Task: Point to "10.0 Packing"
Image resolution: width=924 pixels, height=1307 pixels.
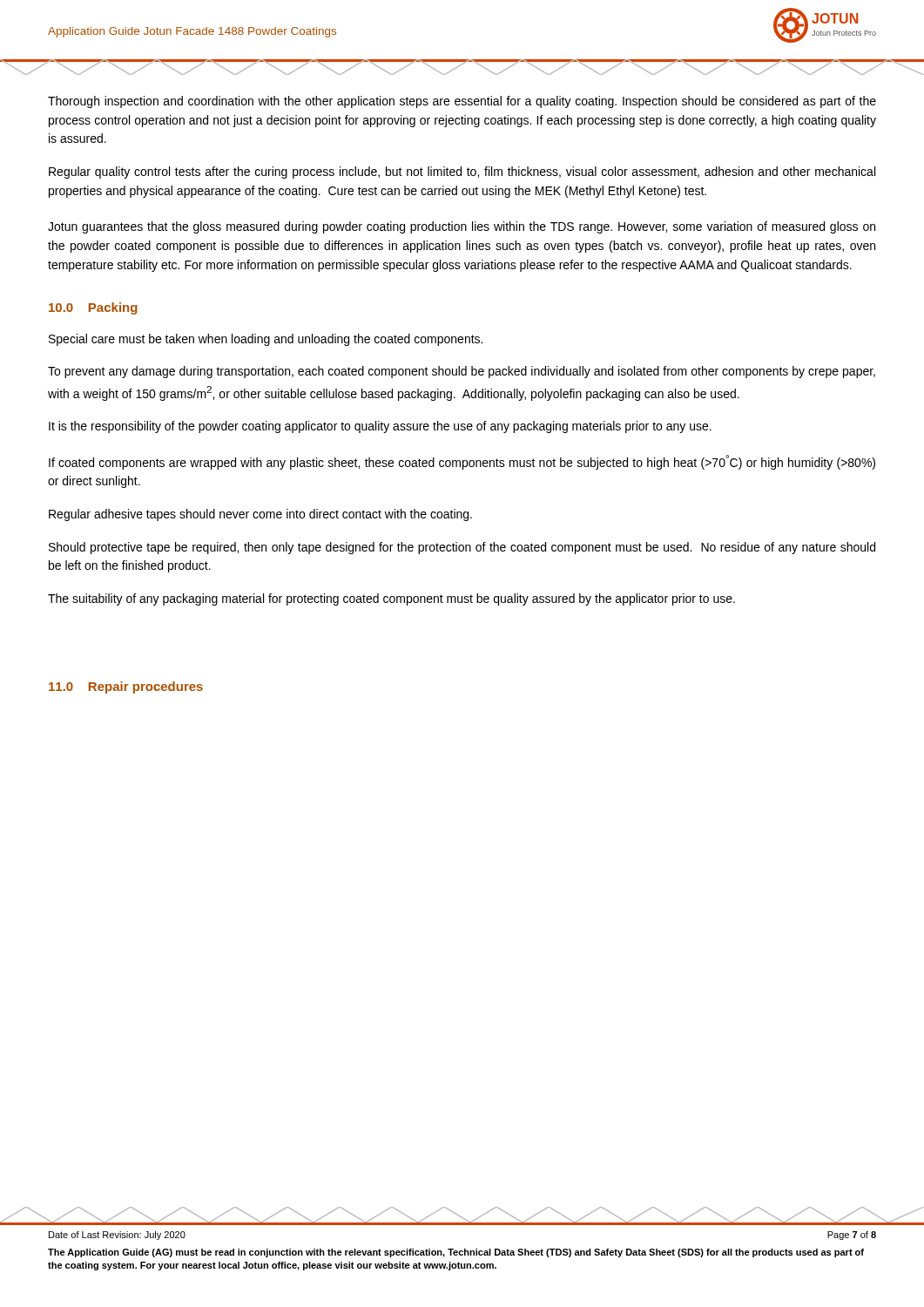Action: click(93, 307)
